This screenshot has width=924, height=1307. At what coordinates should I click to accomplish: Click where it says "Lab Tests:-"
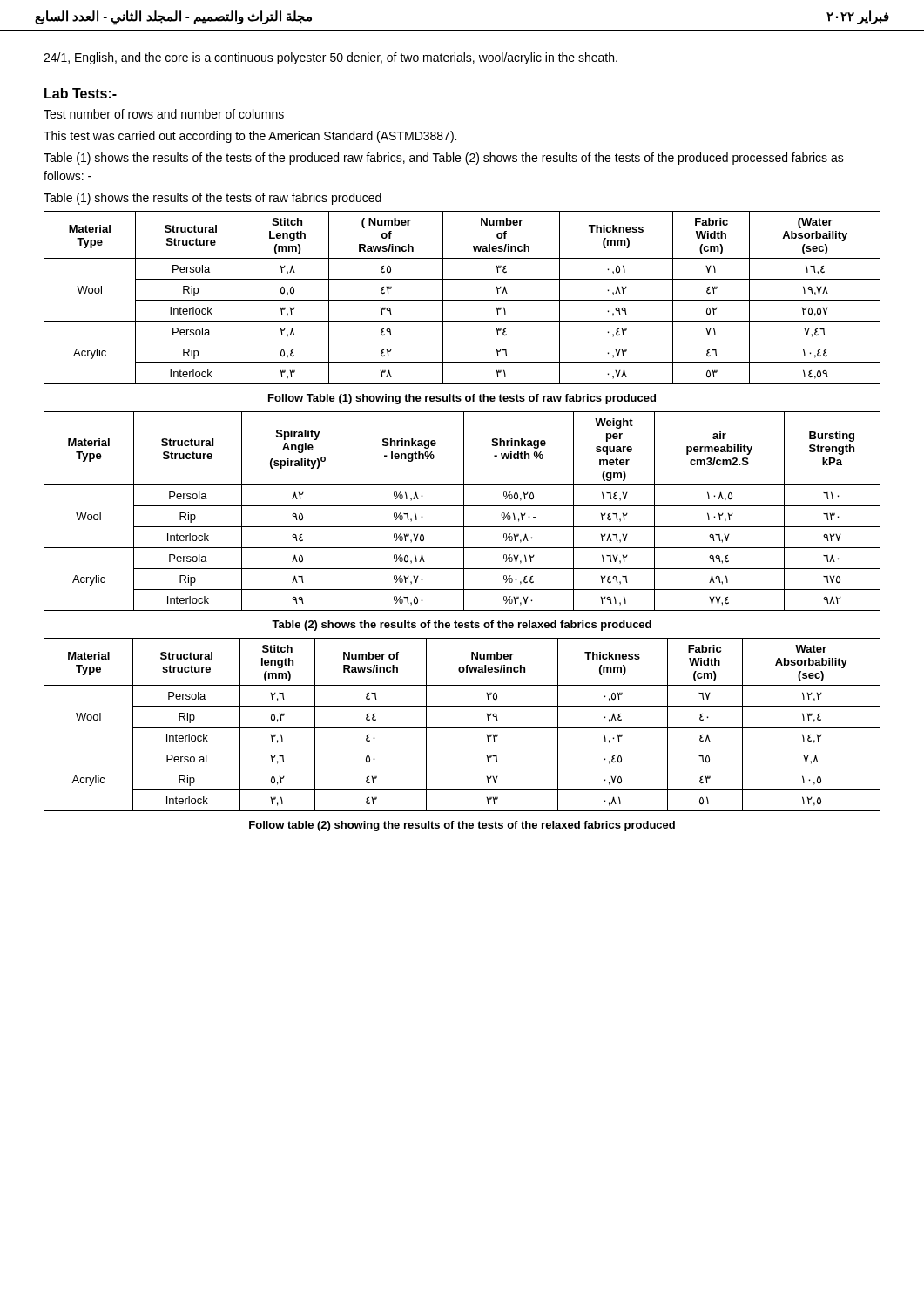pyautogui.click(x=80, y=94)
